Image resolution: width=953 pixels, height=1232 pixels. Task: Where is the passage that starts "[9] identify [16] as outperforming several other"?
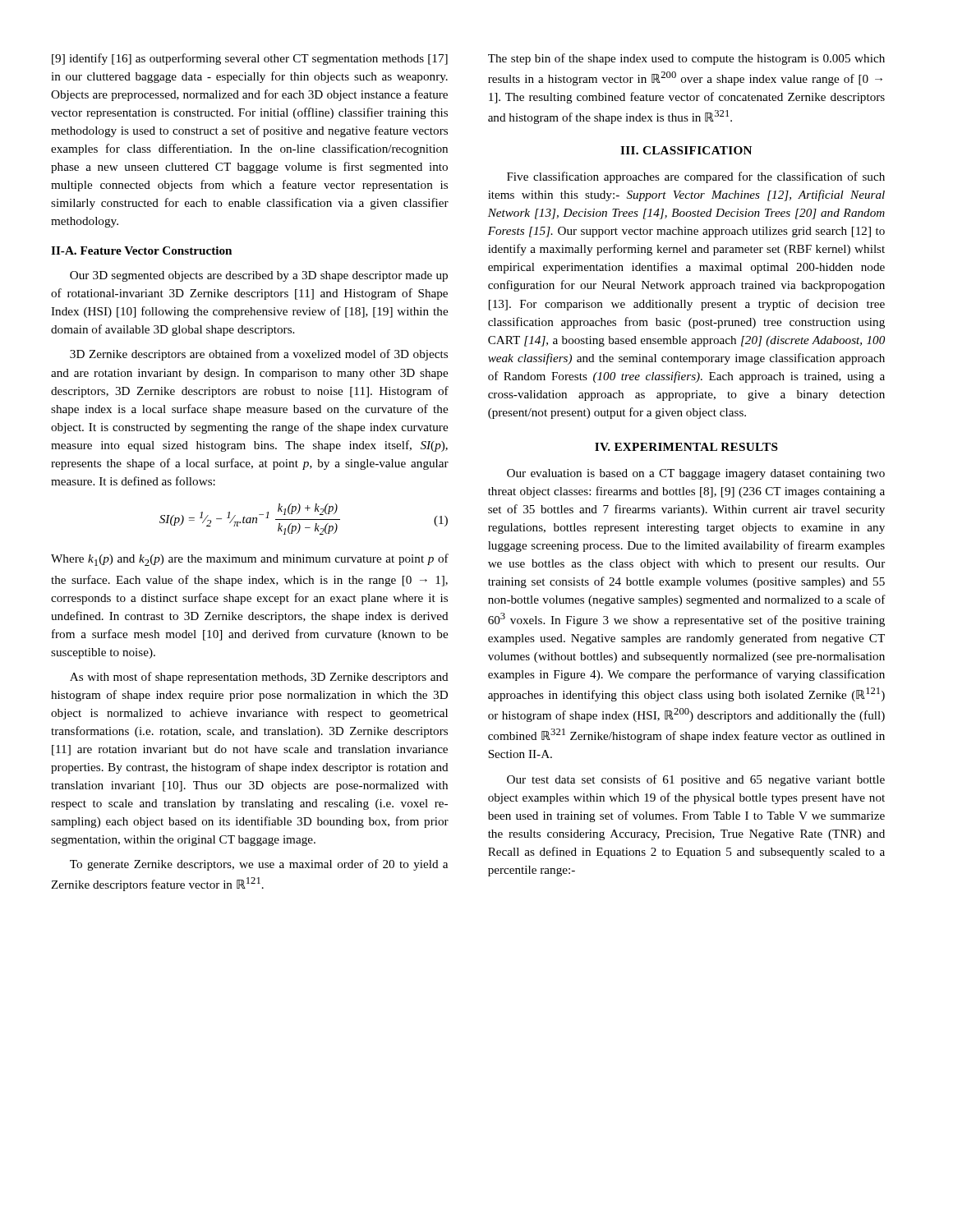point(250,140)
